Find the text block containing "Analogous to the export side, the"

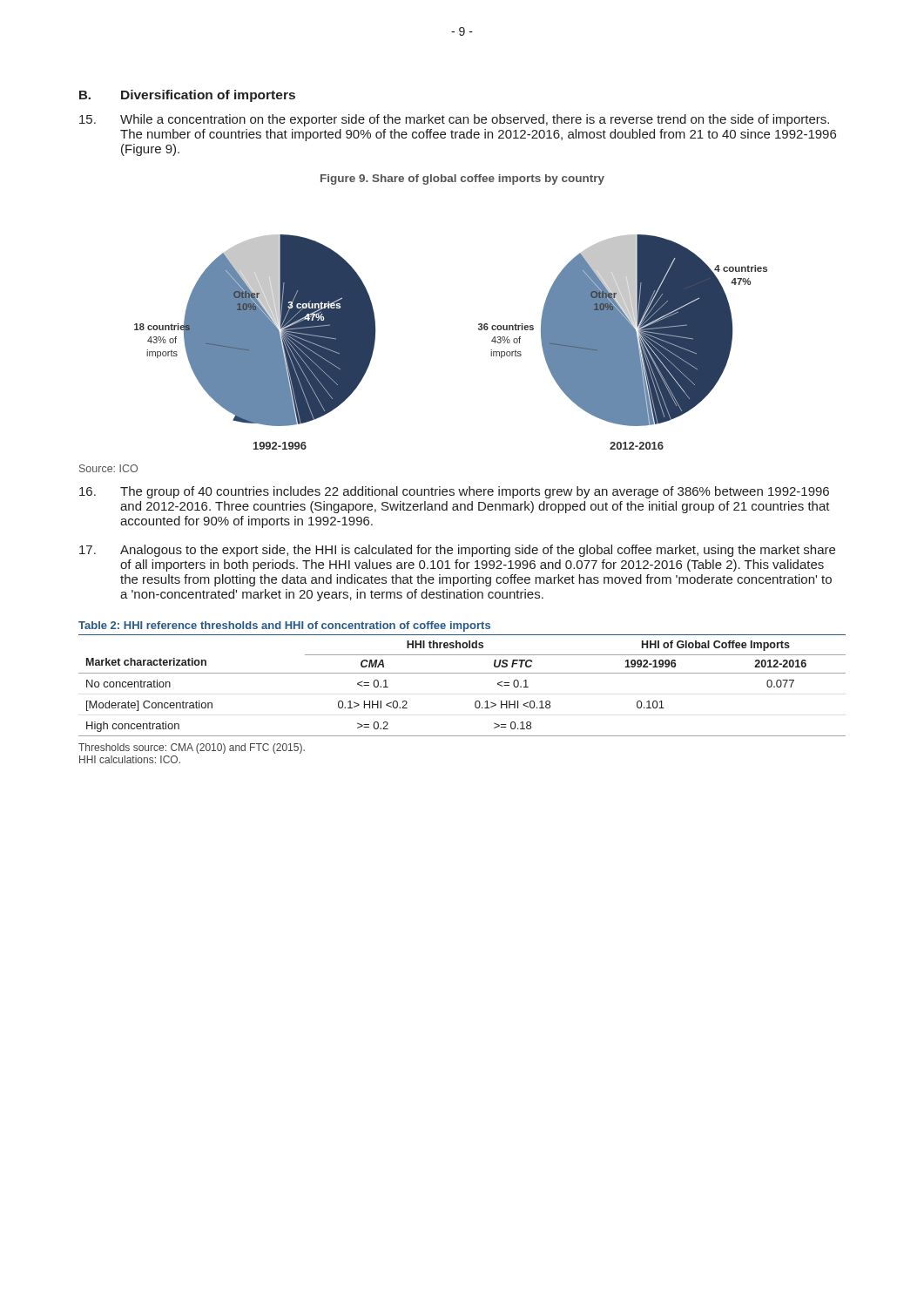click(x=460, y=572)
